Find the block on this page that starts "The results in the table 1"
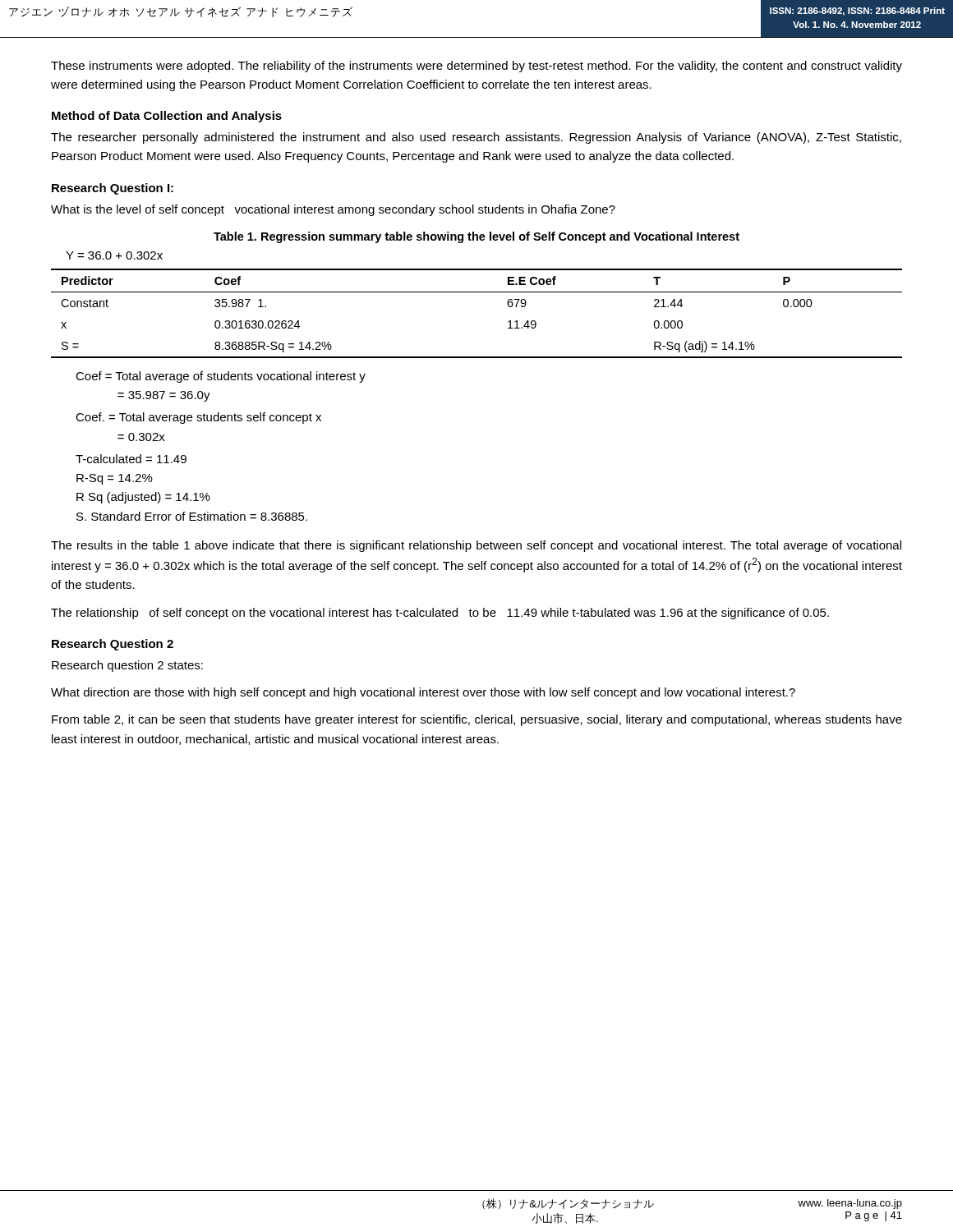The height and width of the screenshot is (1232, 953). pyautogui.click(x=476, y=565)
